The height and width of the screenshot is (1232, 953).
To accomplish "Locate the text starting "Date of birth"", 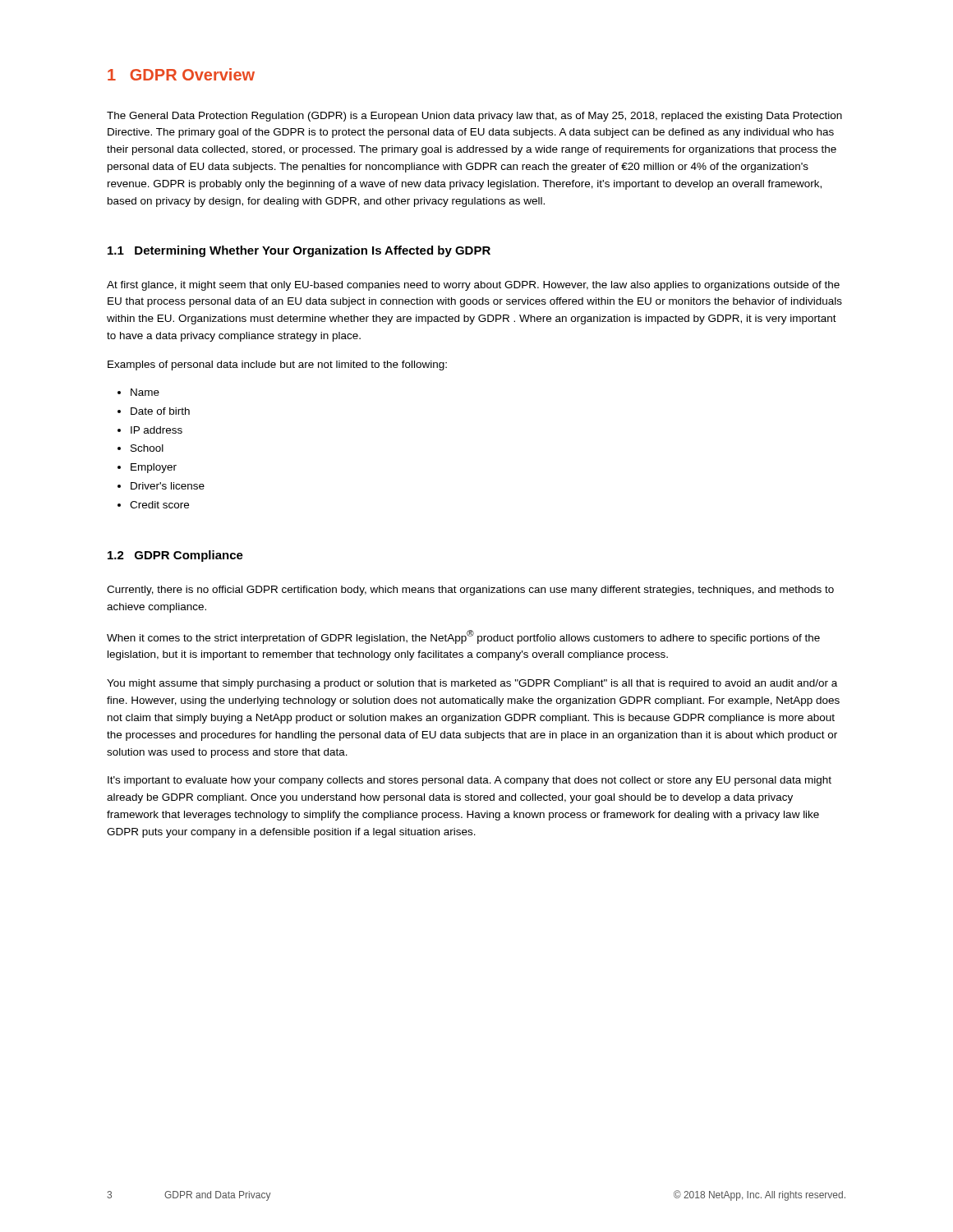I will pyautogui.click(x=160, y=411).
